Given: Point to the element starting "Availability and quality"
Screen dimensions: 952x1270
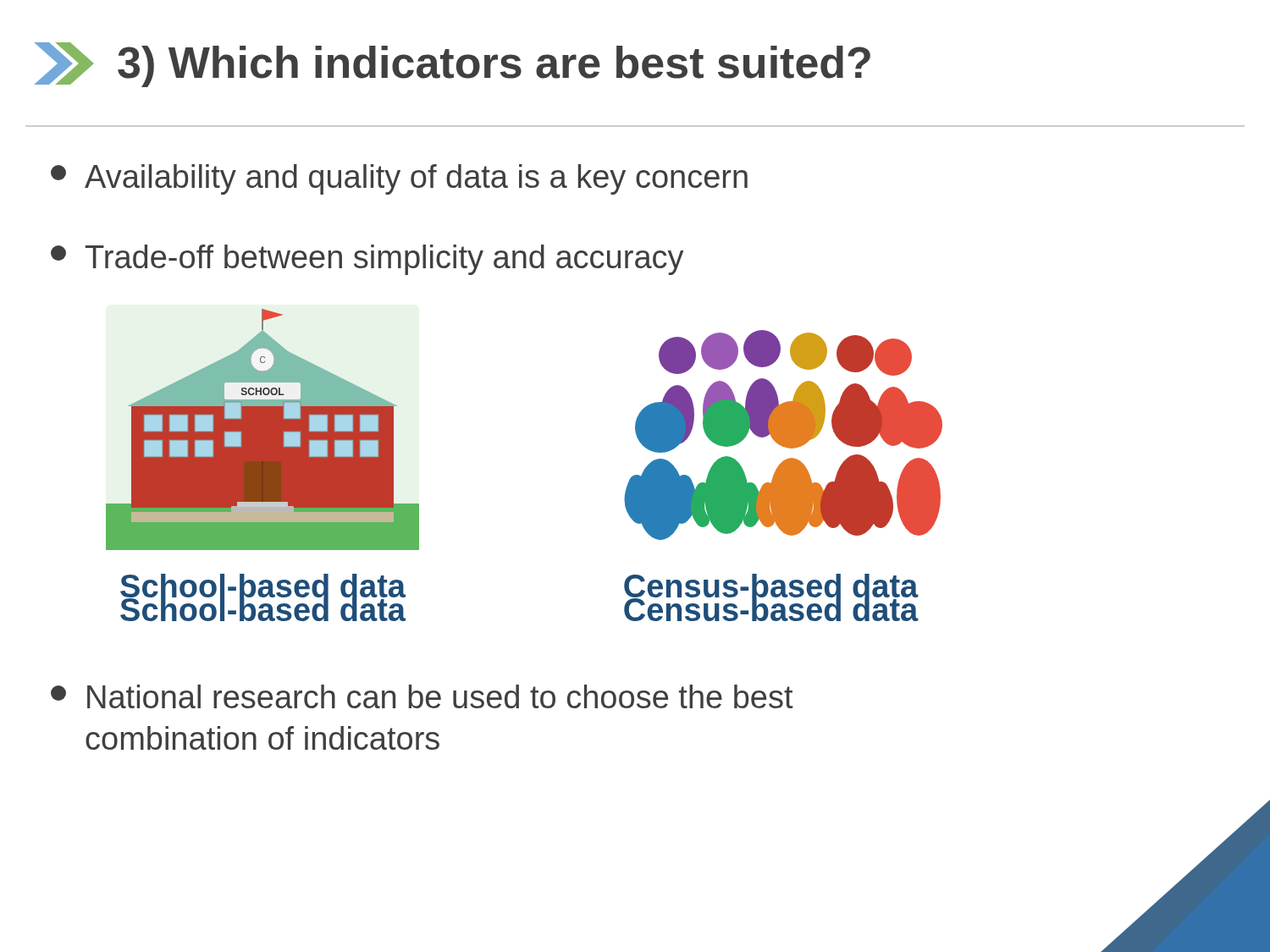Looking at the screenshot, I should point(400,177).
